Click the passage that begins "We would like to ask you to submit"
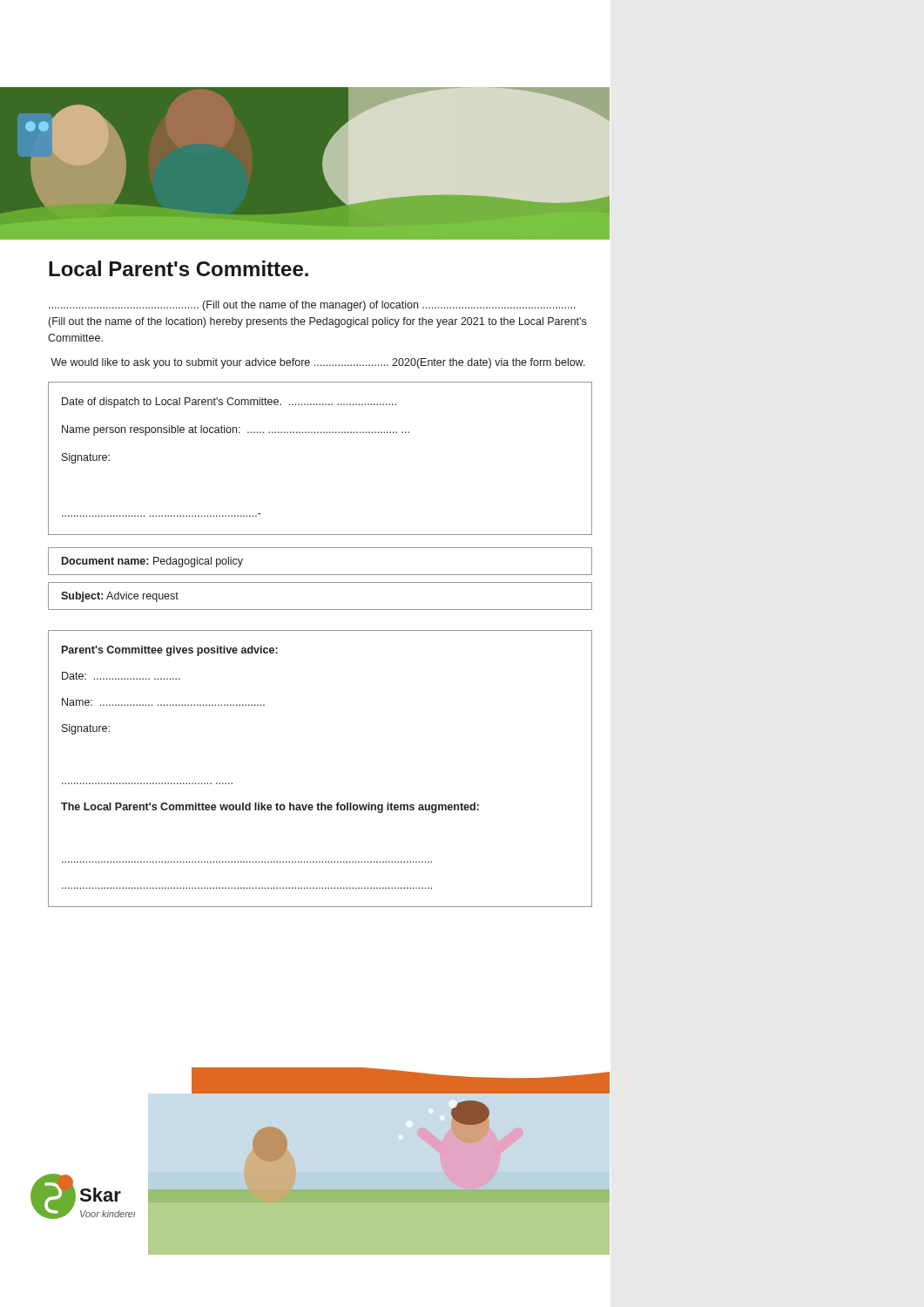Image resolution: width=924 pixels, height=1307 pixels. [317, 363]
